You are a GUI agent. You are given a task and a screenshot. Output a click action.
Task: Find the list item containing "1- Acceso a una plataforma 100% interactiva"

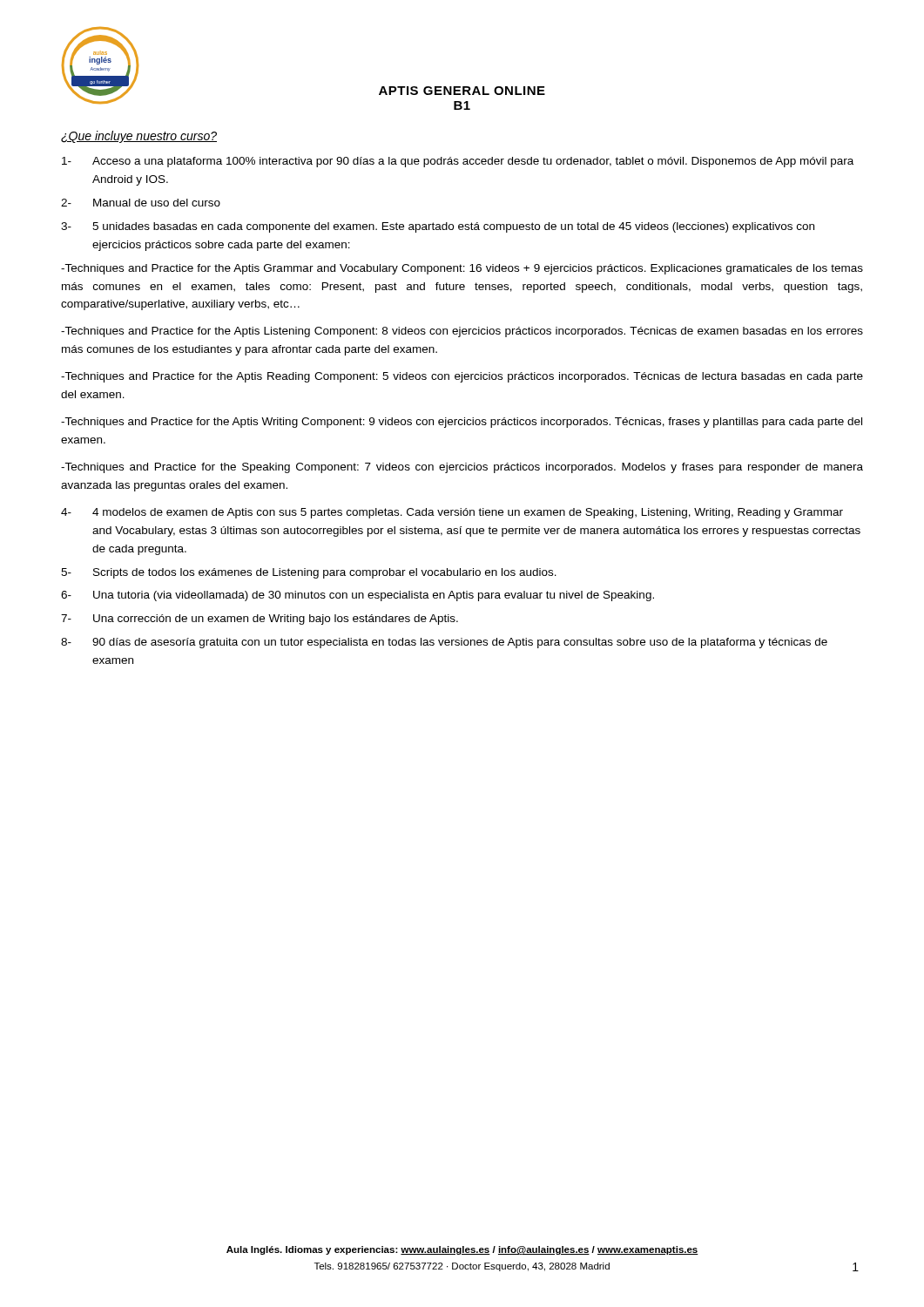click(462, 171)
